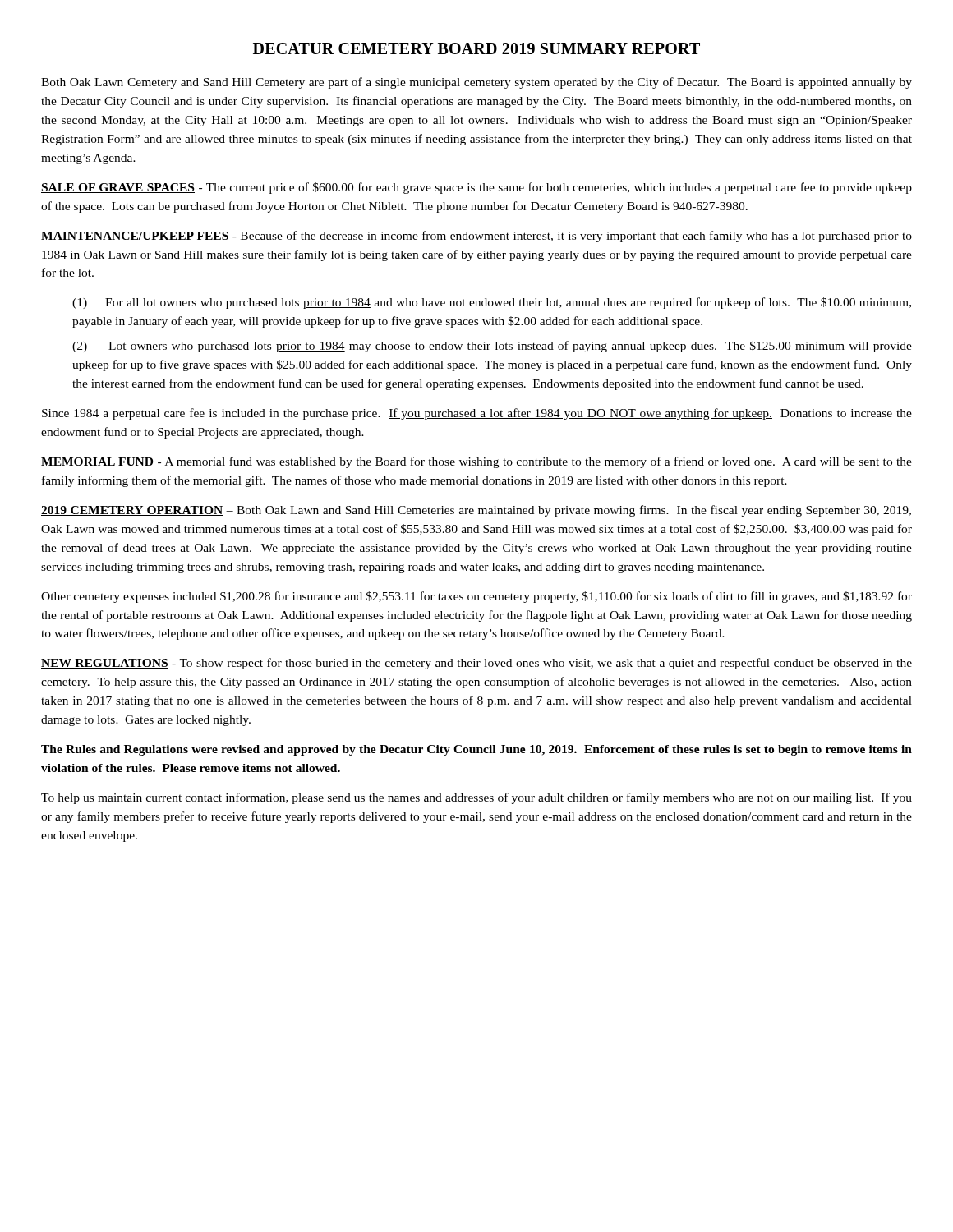Click on the text block that reads "SALE OF GRAVE SPACES - The current"

[x=476, y=196]
